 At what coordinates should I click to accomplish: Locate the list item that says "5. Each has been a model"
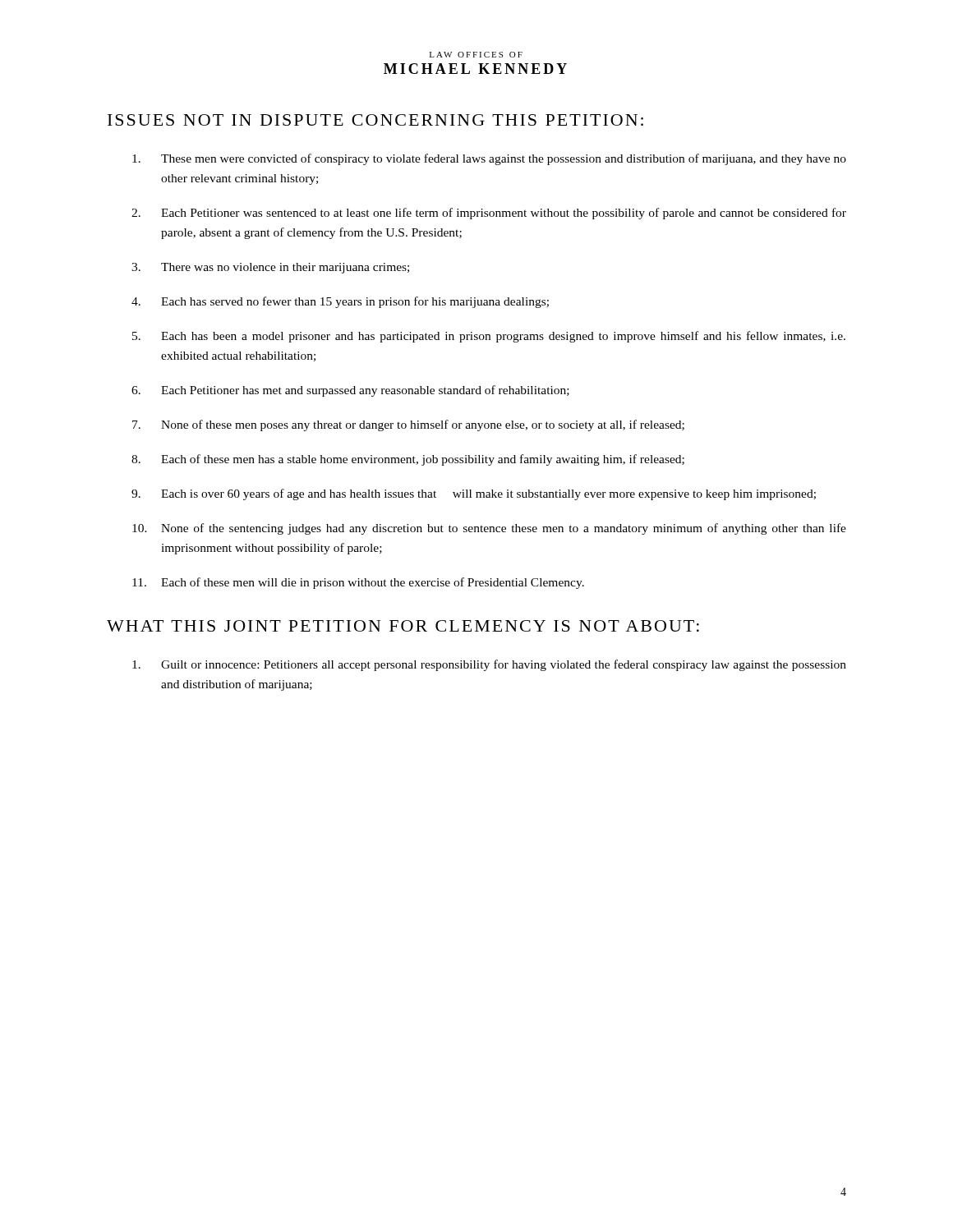click(x=489, y=346)
